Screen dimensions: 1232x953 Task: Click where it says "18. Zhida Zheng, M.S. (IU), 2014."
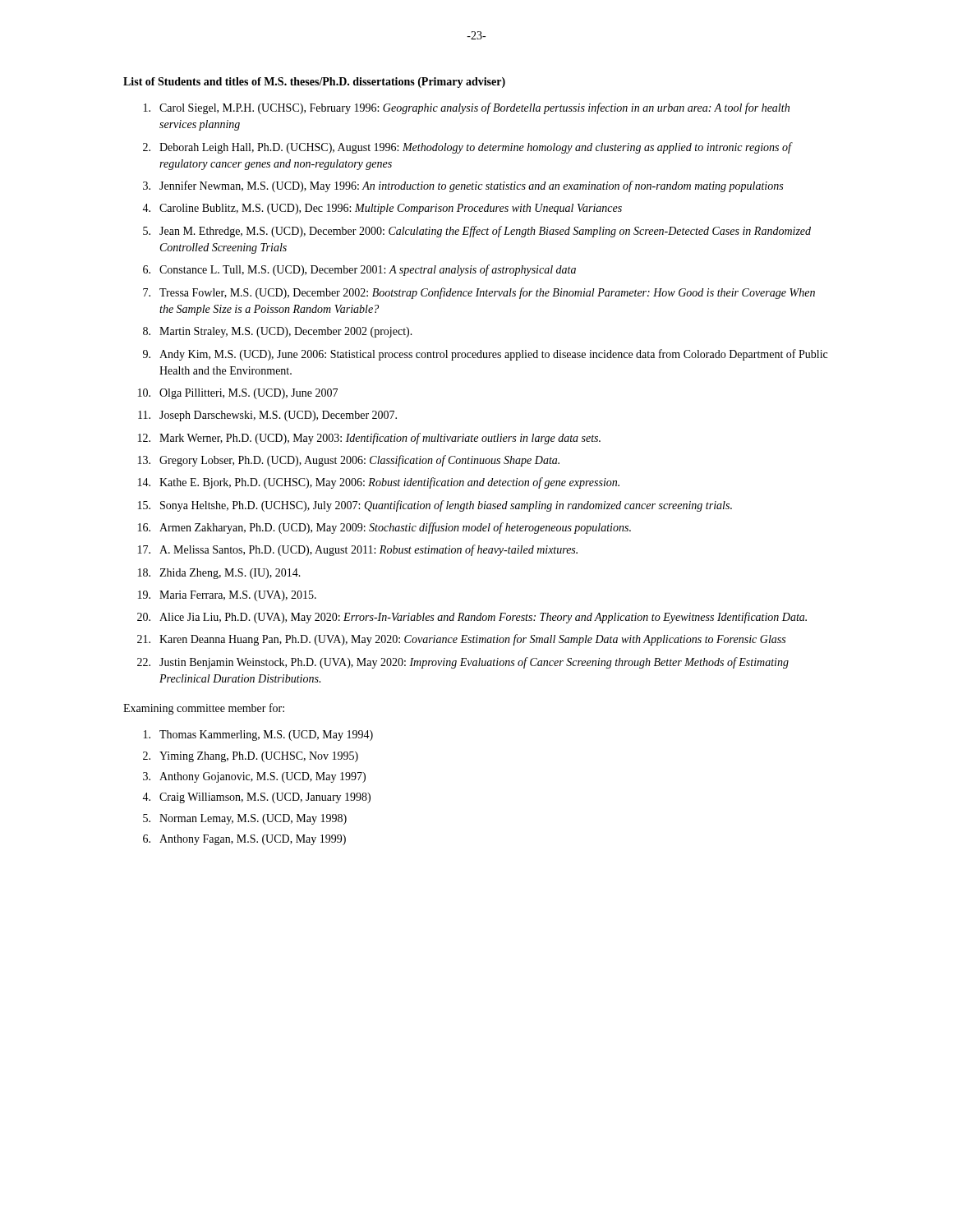coord(219,574)
